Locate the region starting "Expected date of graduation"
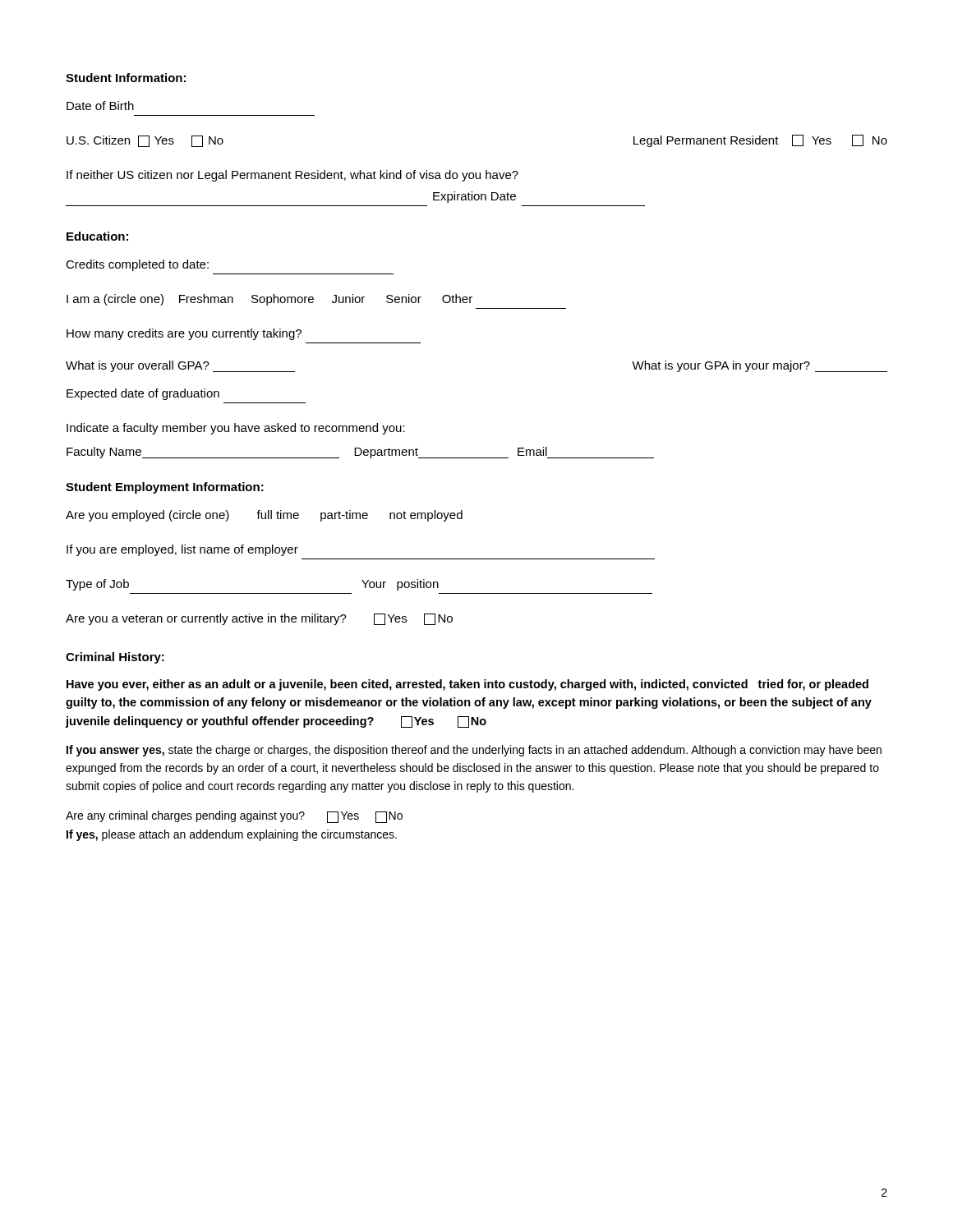This screenshot has height=1232, width=953. point(186,395)
